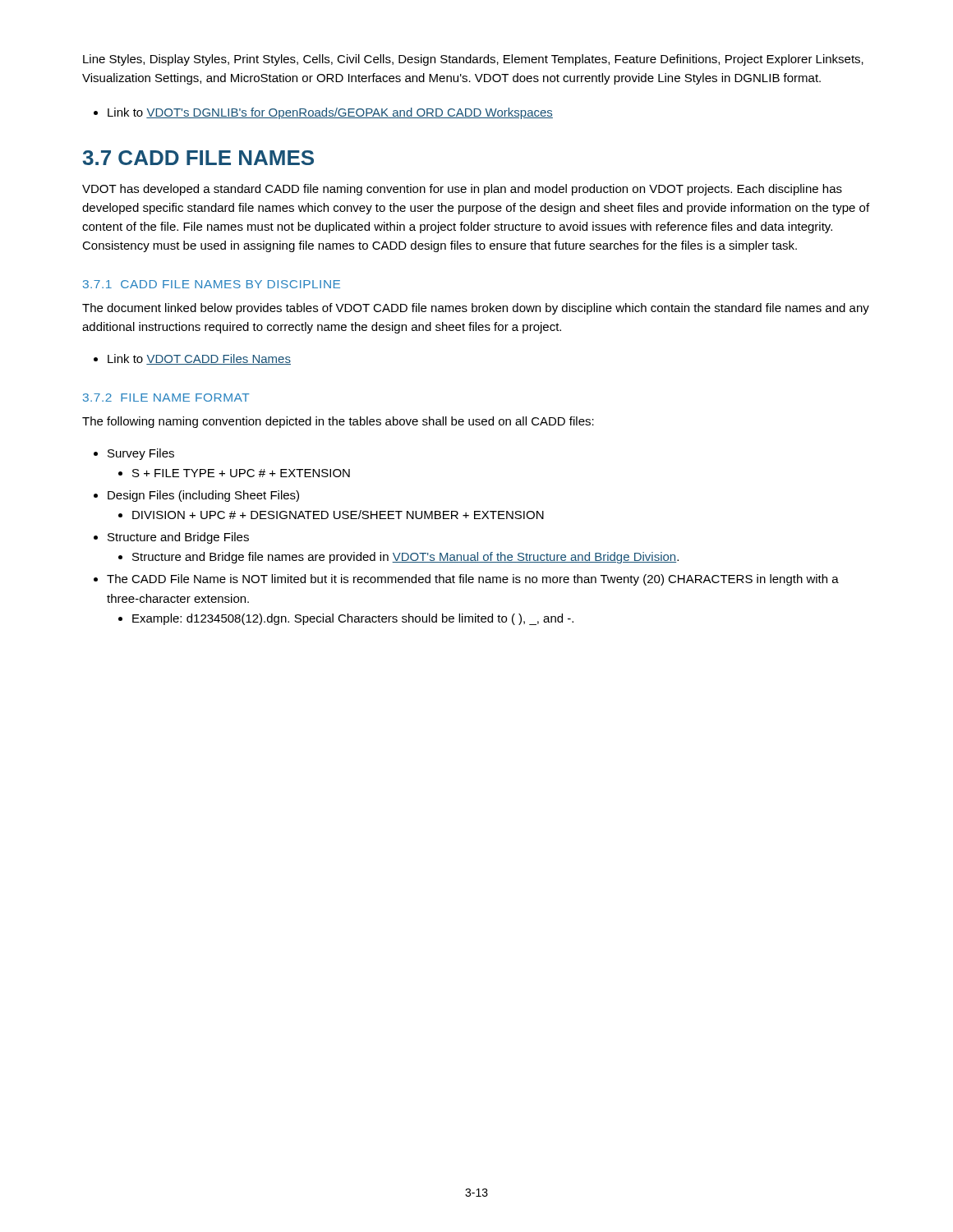Where is the section header that starts "3.7.1 CADD FILE NAMES BY"?
This screenshot has width=953, height=1232.
coord(212,283)
